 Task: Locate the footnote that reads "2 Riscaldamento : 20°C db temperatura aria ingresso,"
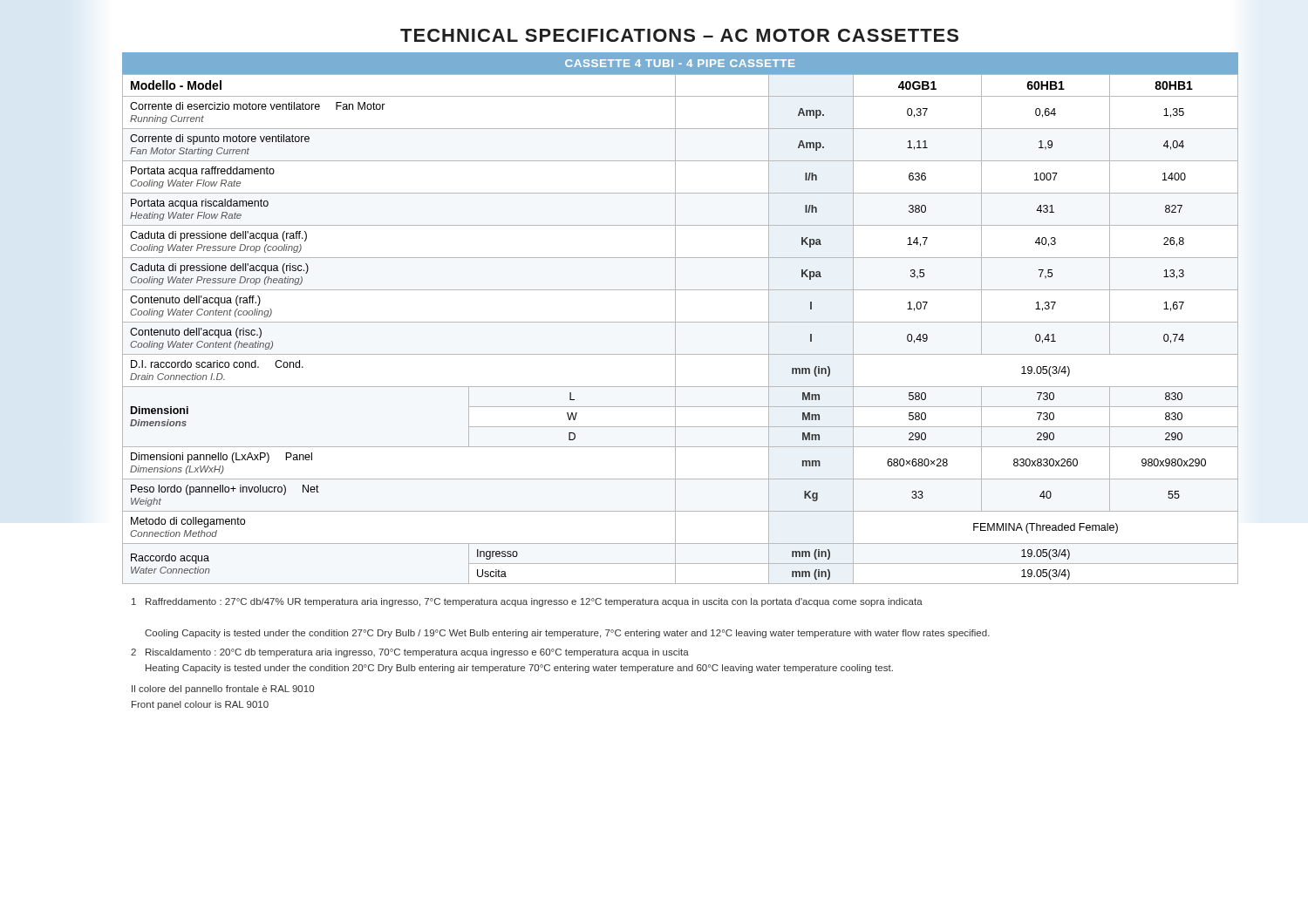(x=512, y=661)
